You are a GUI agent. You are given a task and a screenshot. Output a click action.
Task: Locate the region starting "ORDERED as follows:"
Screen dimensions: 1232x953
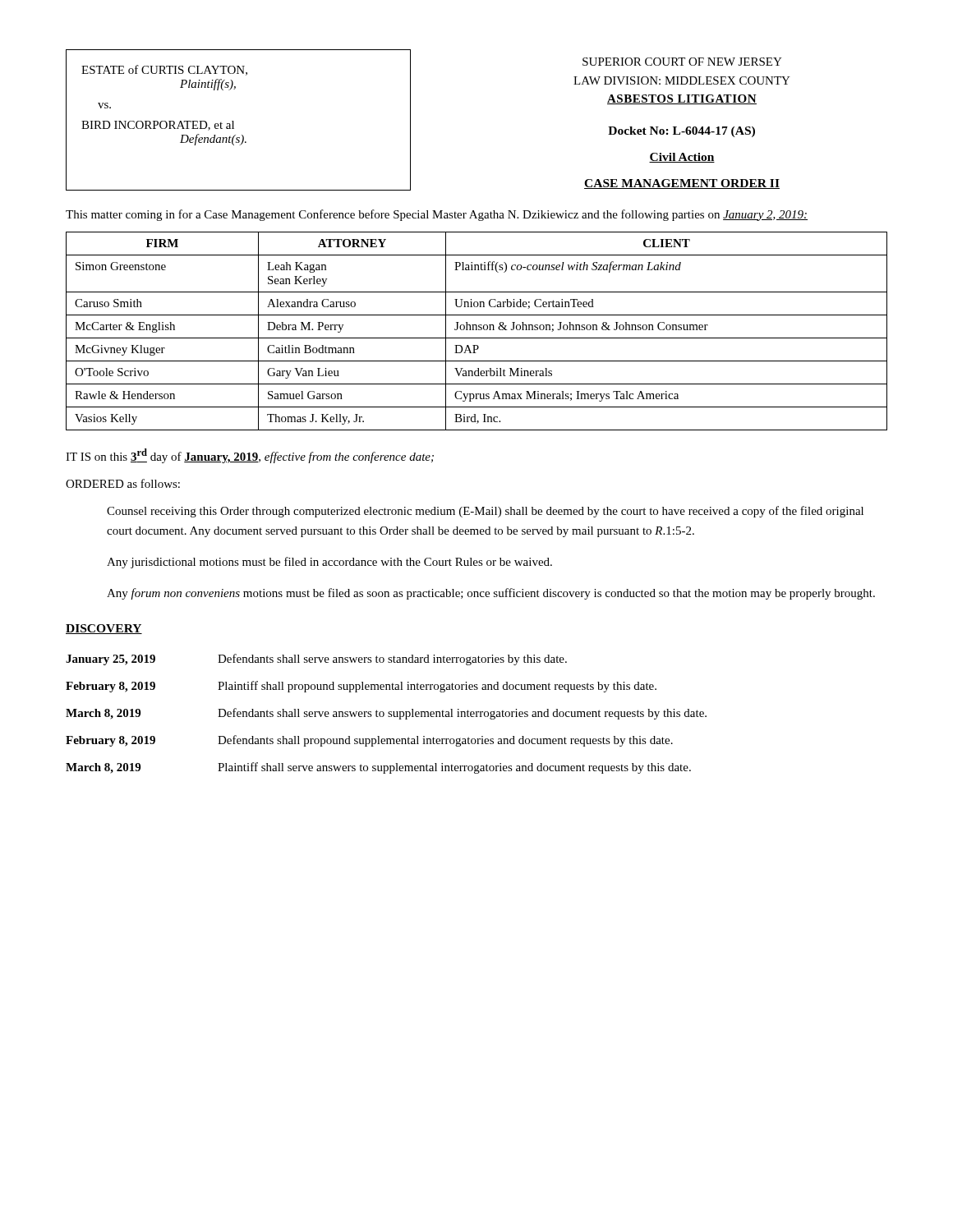123,483
